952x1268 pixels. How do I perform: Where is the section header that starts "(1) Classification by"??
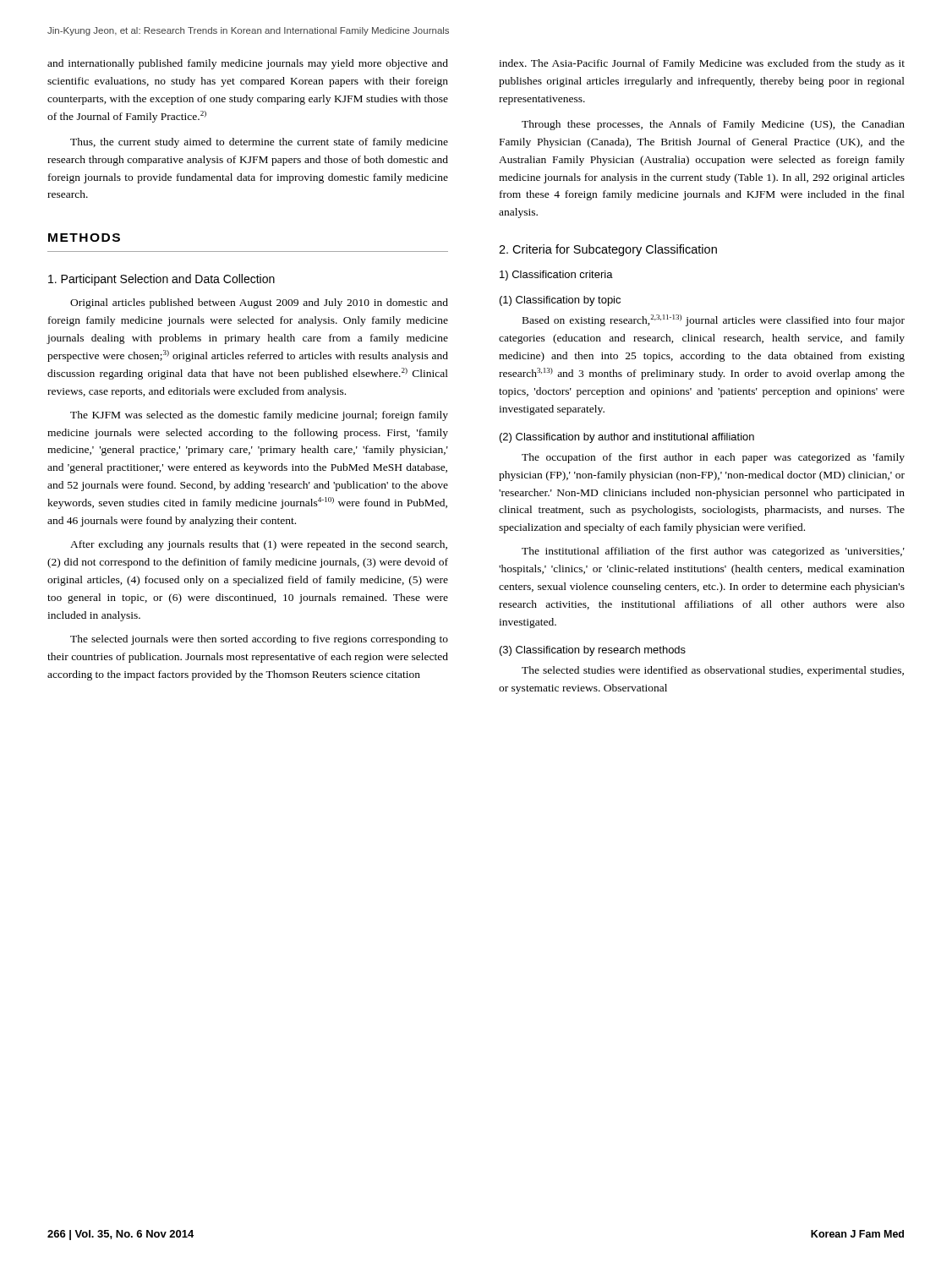point(560,300)
